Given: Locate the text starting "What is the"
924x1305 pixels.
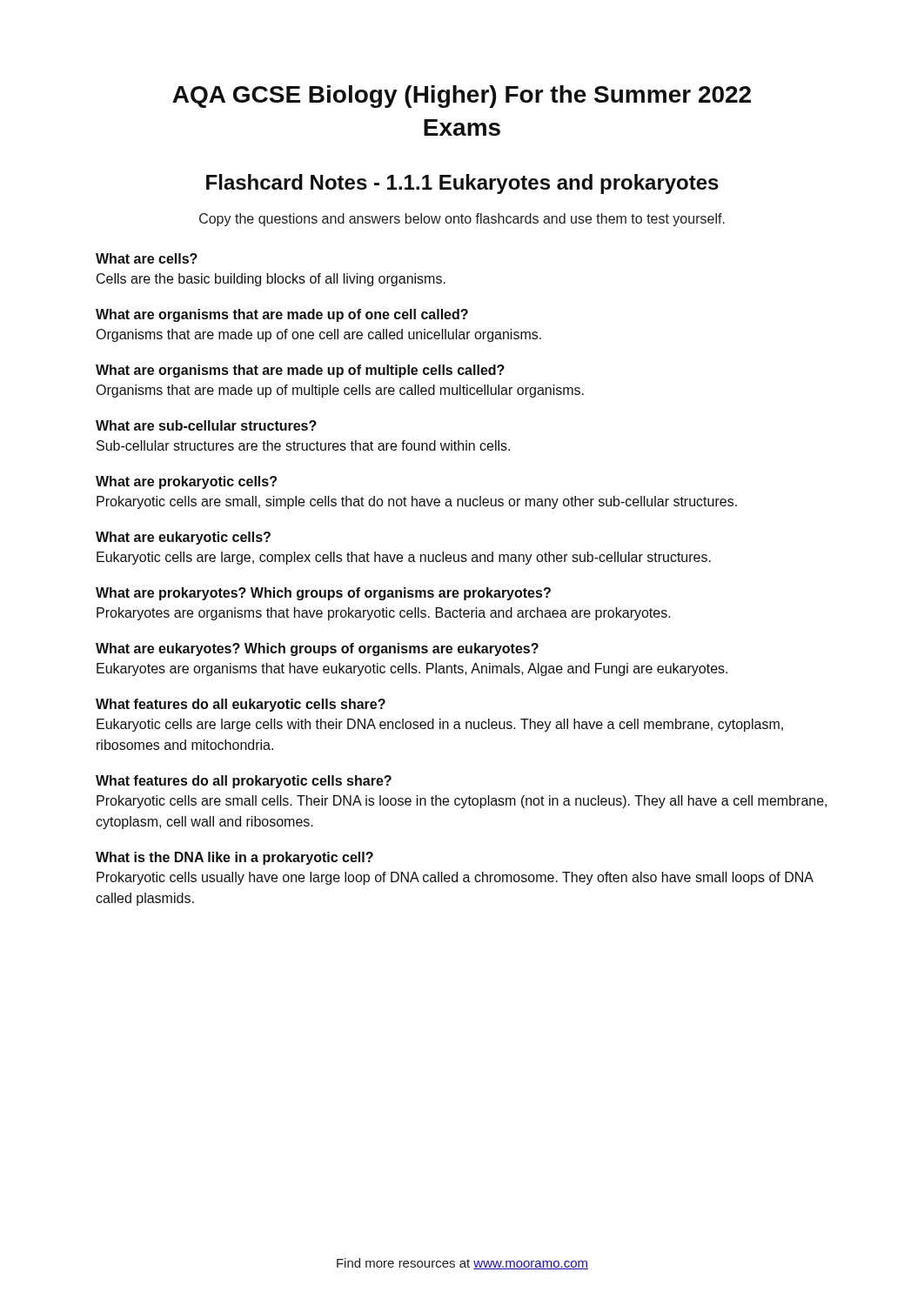Looking at the screenshot, I should (x=462, y=879).
